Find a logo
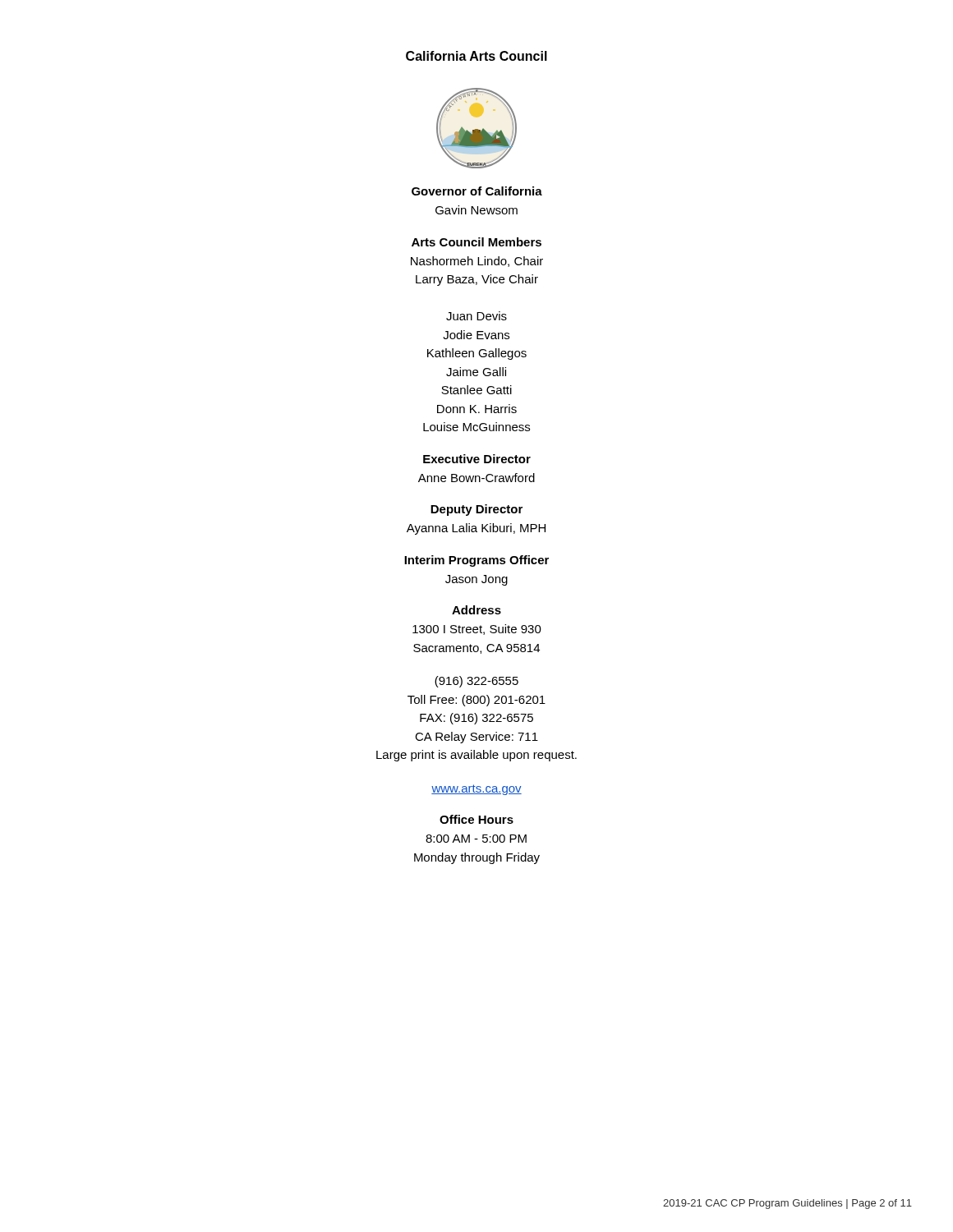The image size is (953, 1232). point(476,128)
